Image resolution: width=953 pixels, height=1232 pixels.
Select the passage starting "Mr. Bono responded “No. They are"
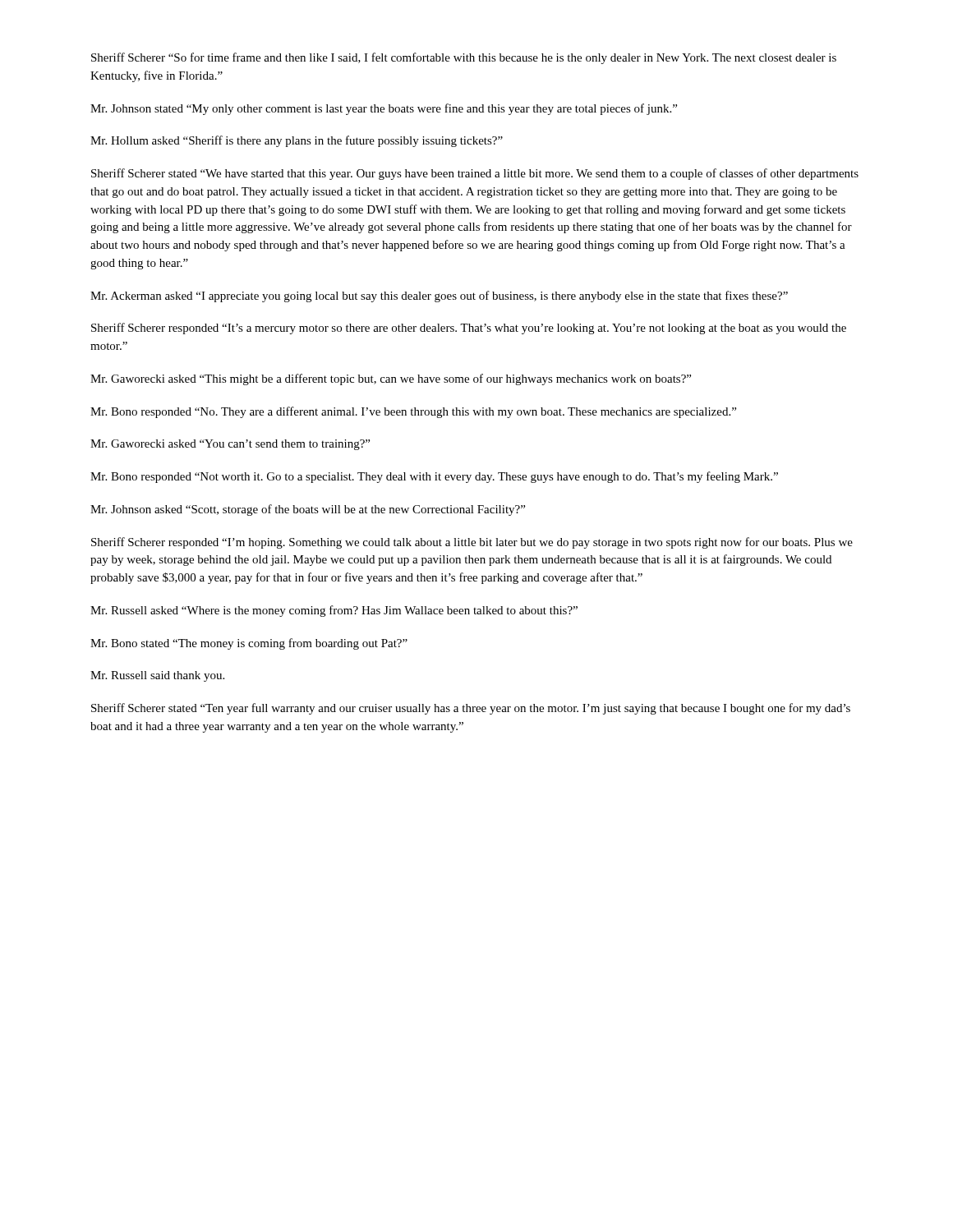[414, 411]
